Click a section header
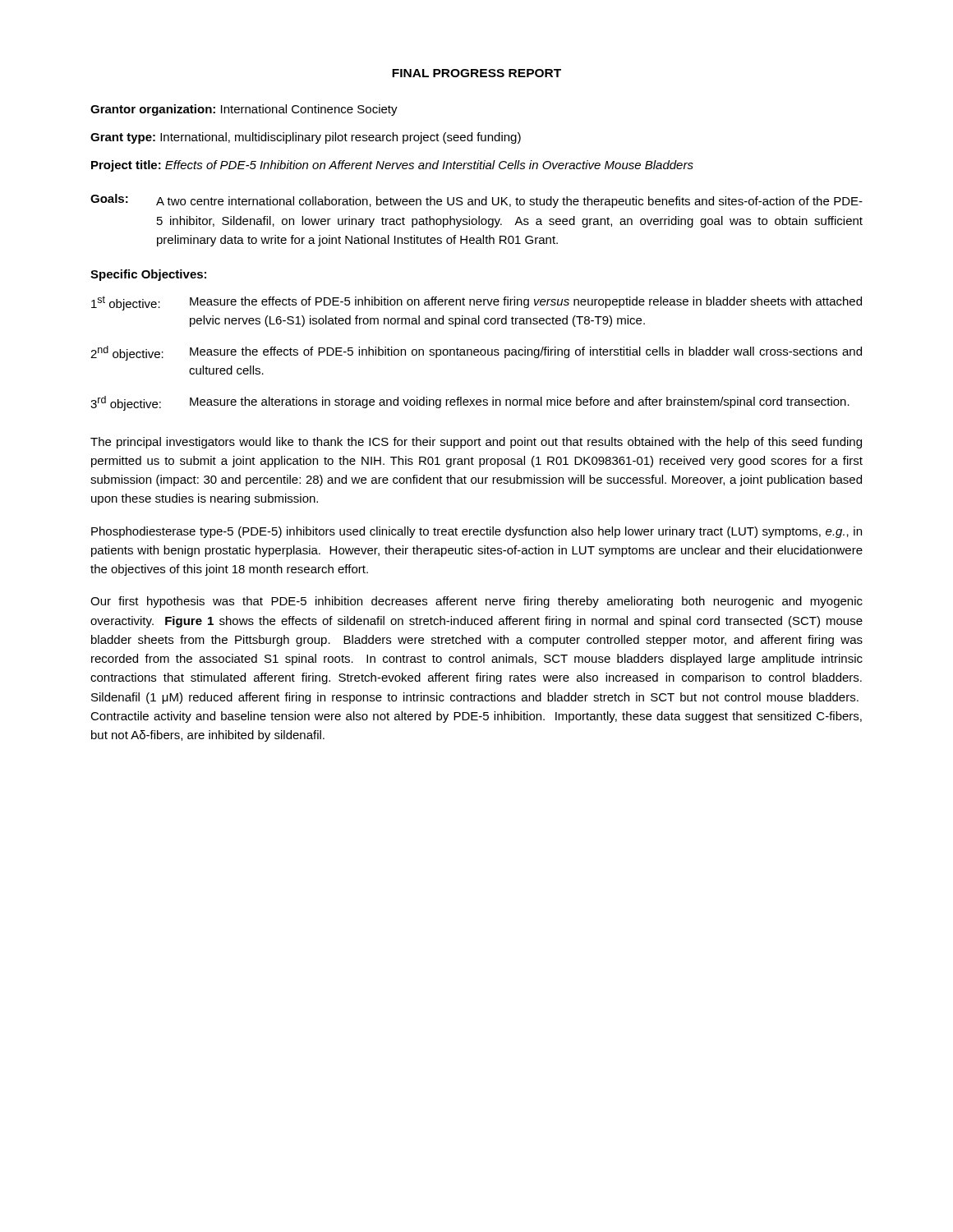Image resolution: width=953 pixels, height=1232 pixels. coord(149,274)
